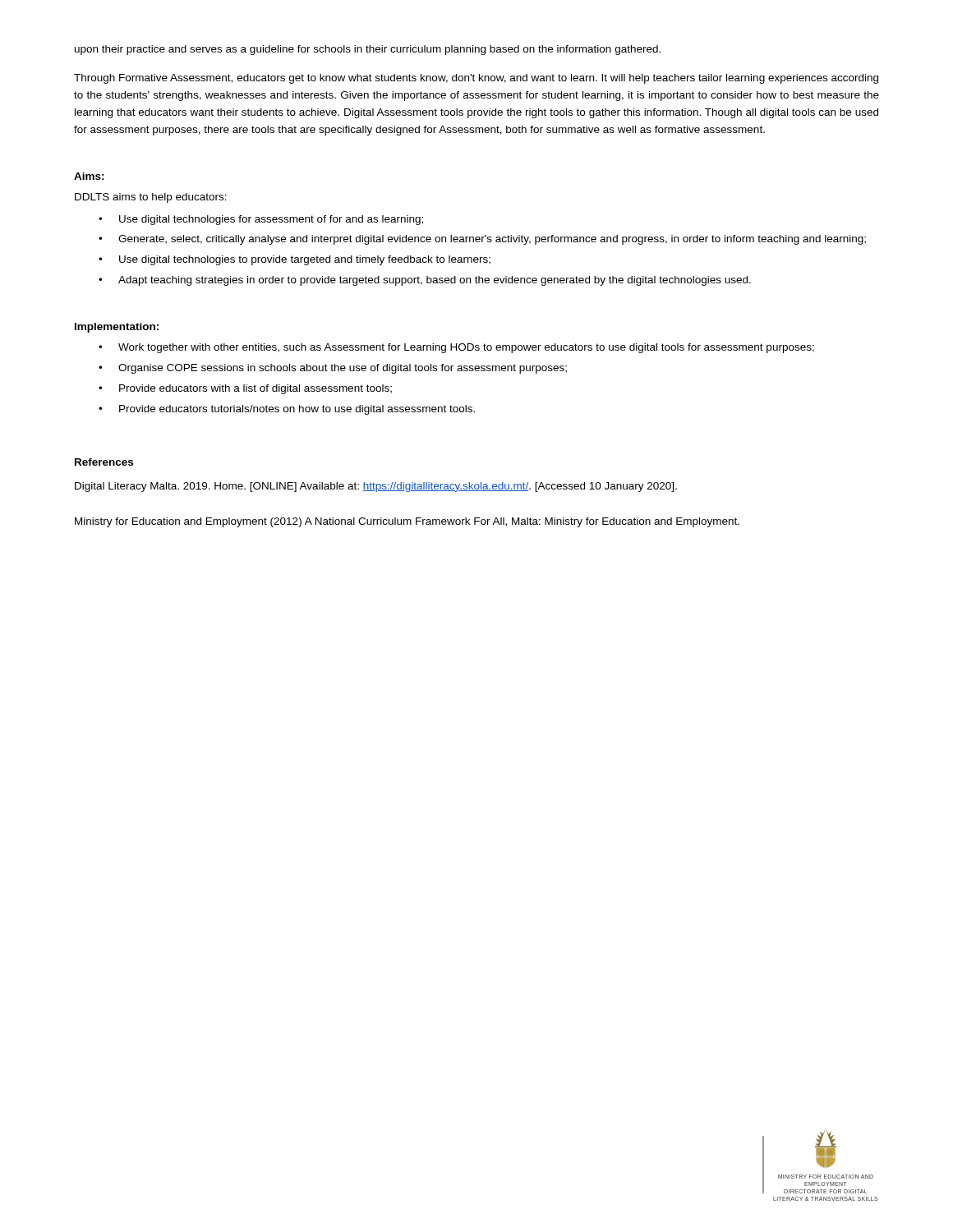
Task: Find the text block that reads "Digital Literacy Malta. 2019. Home. [ONLINE] Available at:"
Action: click(376, 486)
